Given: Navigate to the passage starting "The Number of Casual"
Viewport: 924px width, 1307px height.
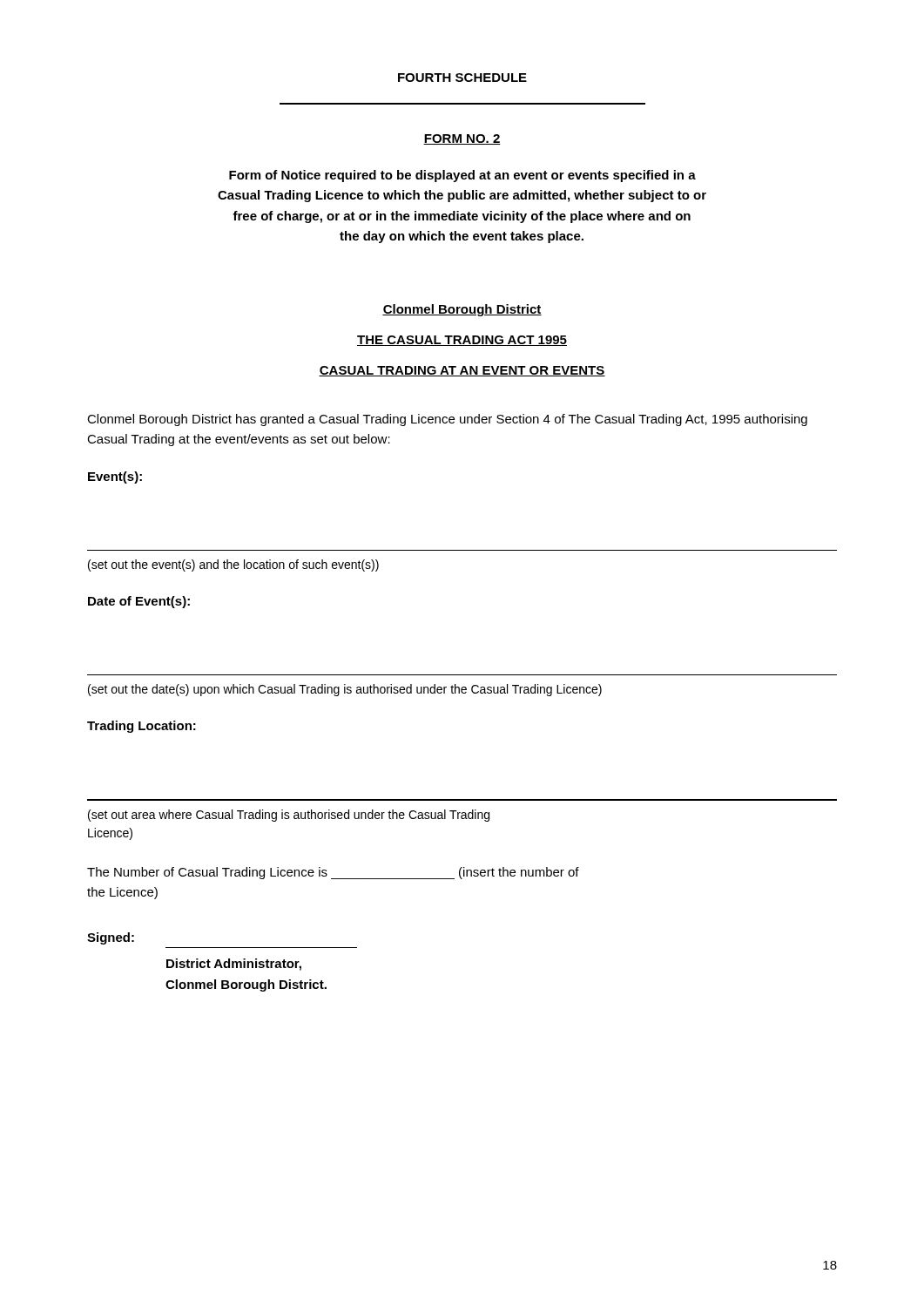Looking at the screenshot, I should pos(333,881).
